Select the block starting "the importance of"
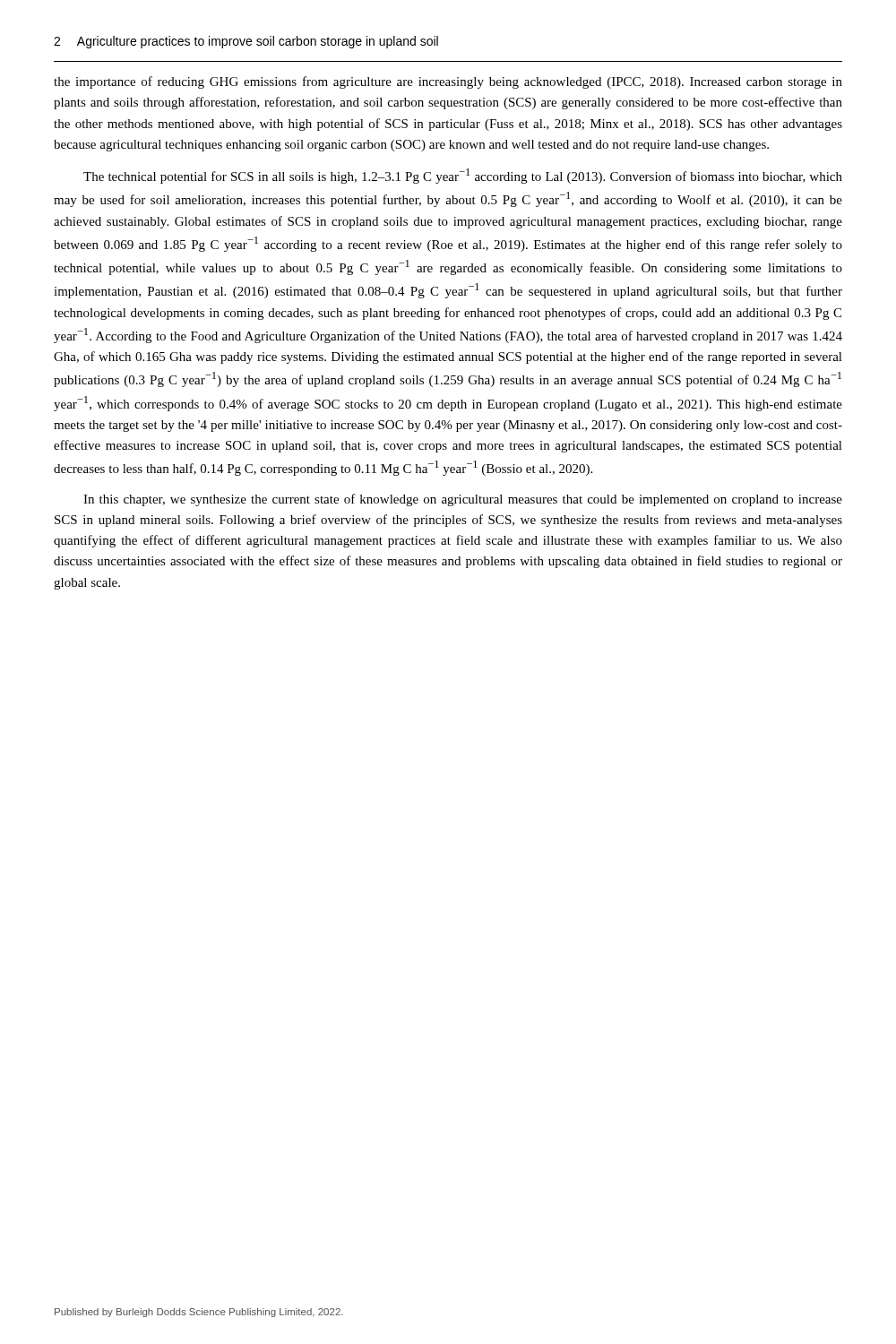This screenshot has width=896, height=1344. click(448, 113)
